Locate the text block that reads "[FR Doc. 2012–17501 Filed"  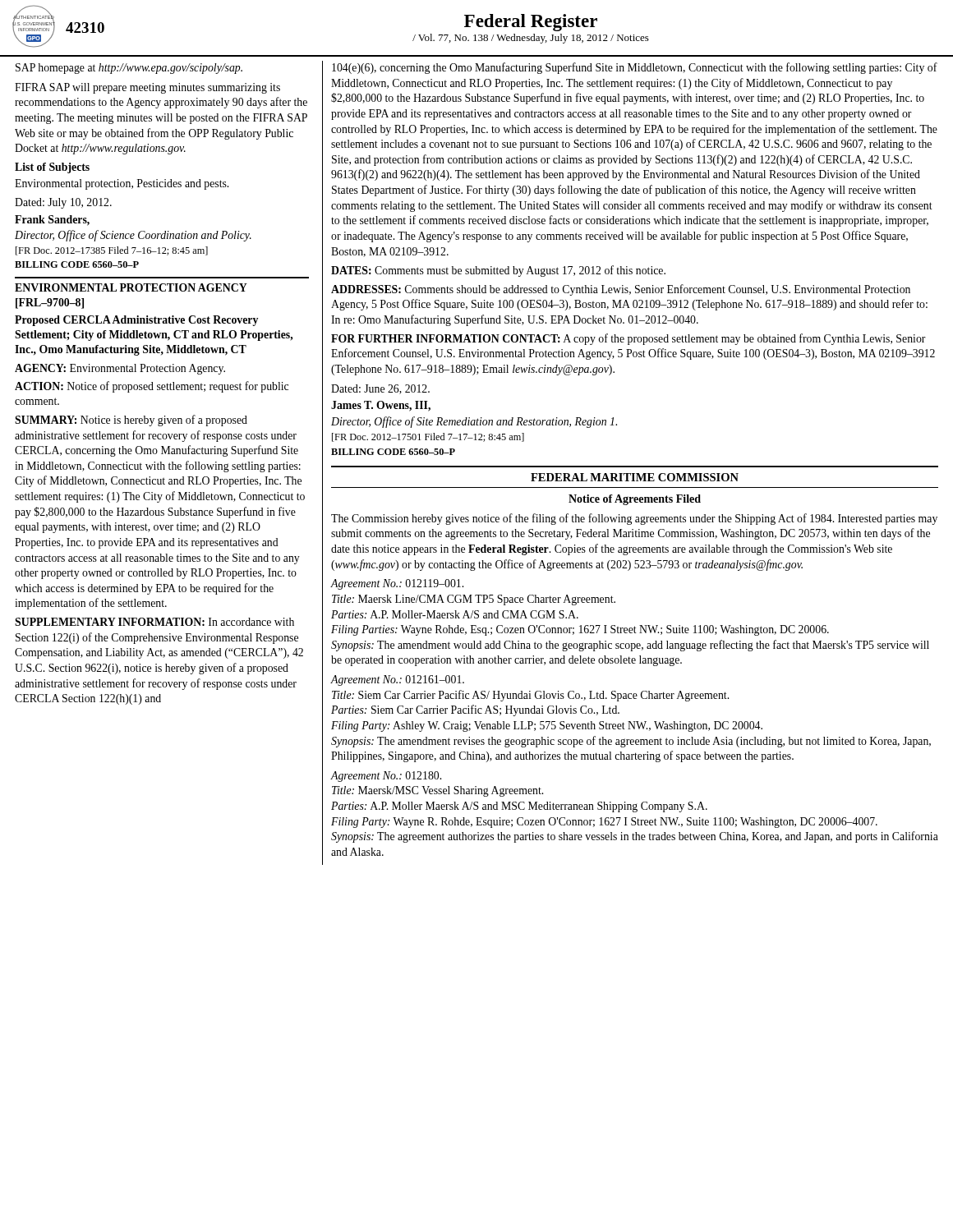click(x=428, y=437)
